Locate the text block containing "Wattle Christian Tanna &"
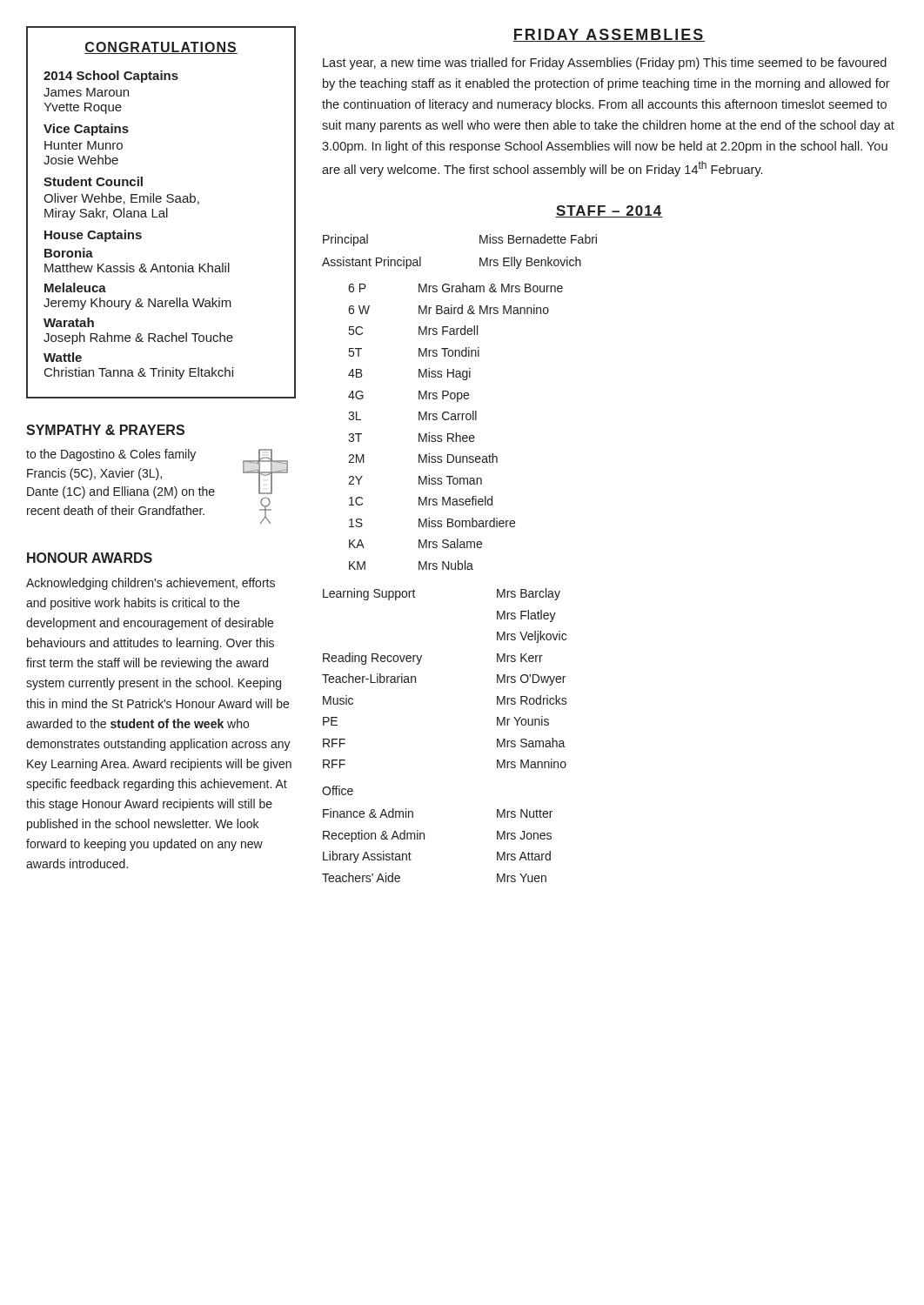 click(x=161, y=365)
